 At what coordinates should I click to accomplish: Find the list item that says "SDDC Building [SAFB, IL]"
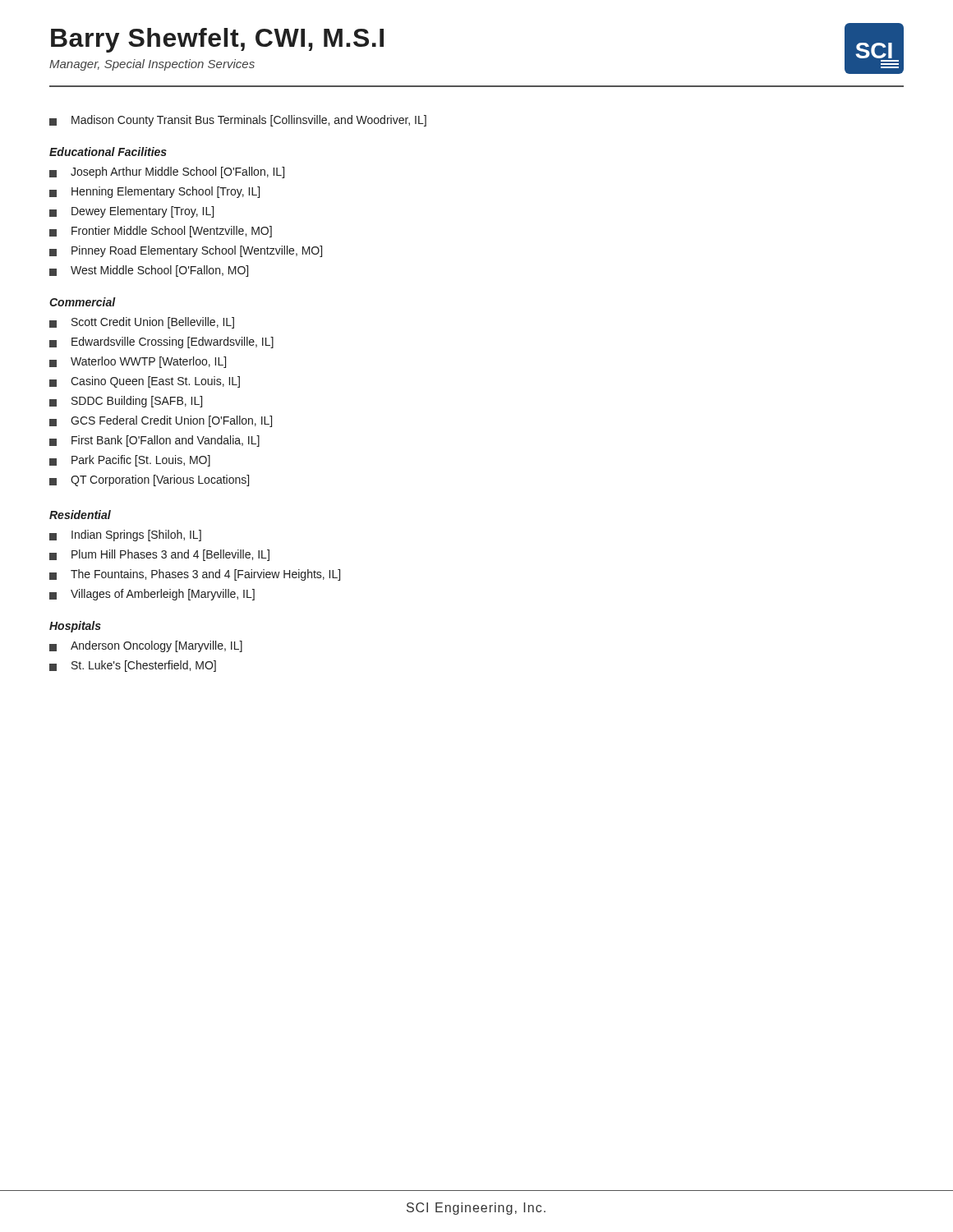coord(126,401)
